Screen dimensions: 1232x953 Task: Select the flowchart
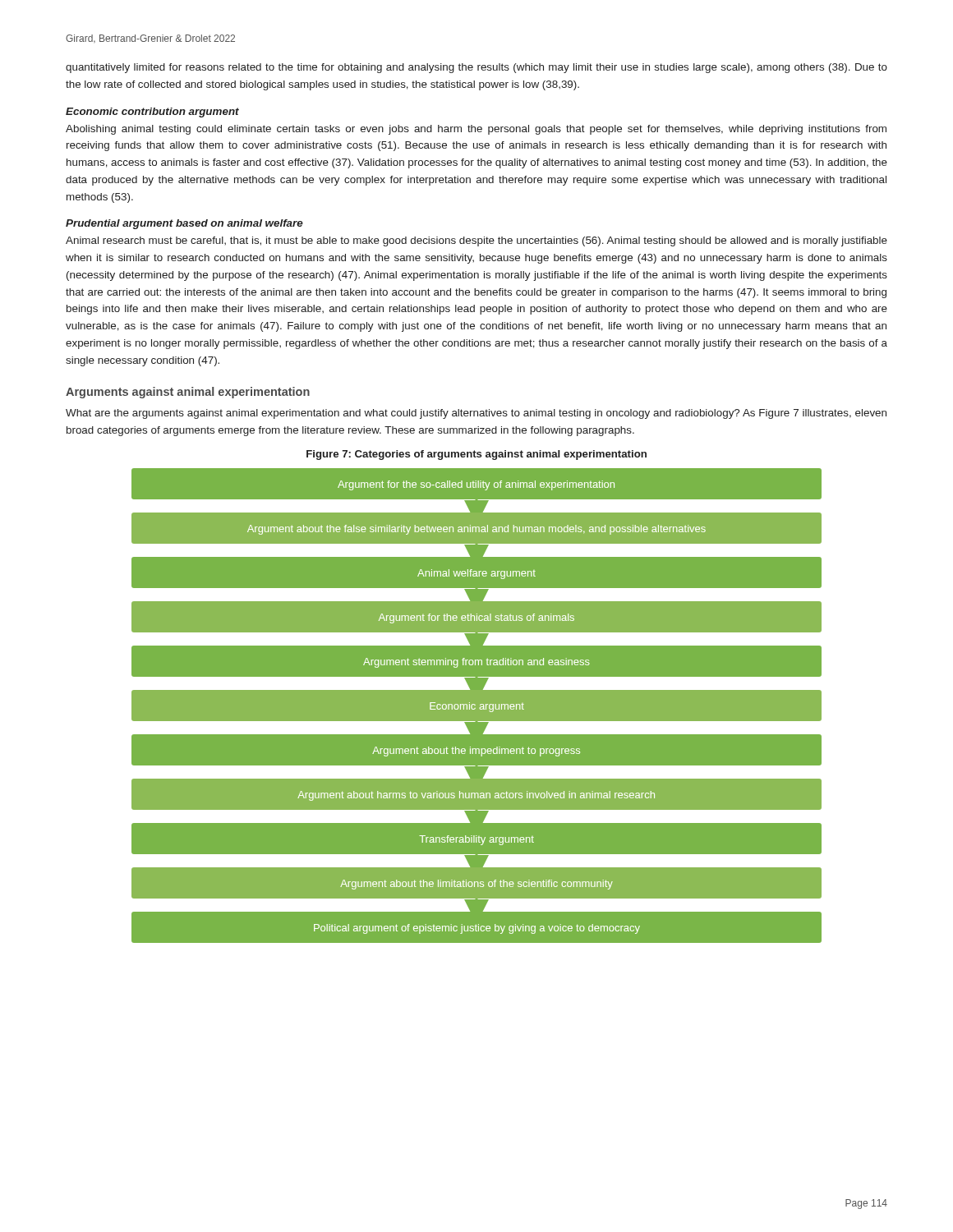476,773
